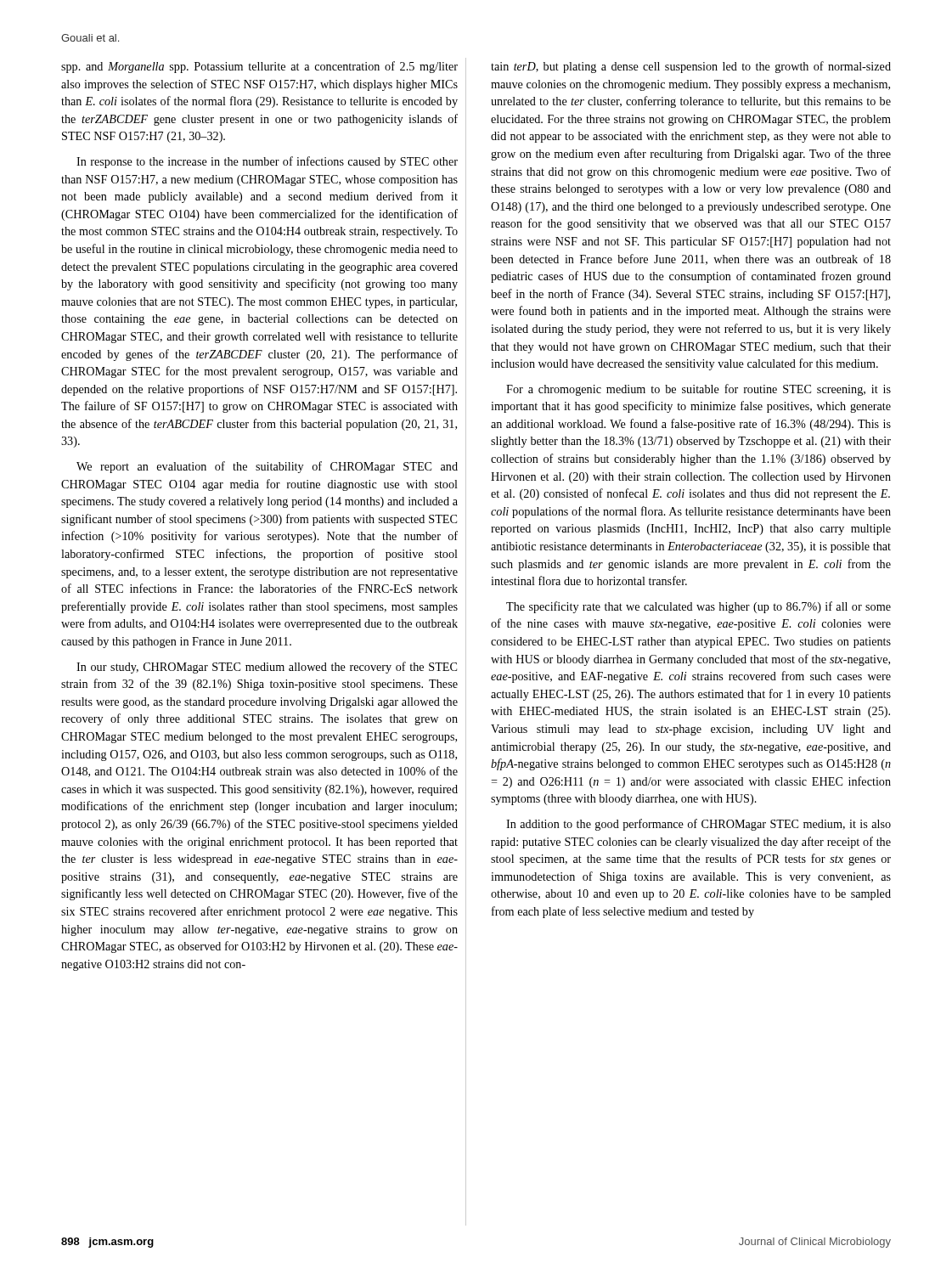Locate the text block that reads "spp. and Morganella spp. Potassium tellurite"
Screen dimensions: 1274x952
coord(259,515)
